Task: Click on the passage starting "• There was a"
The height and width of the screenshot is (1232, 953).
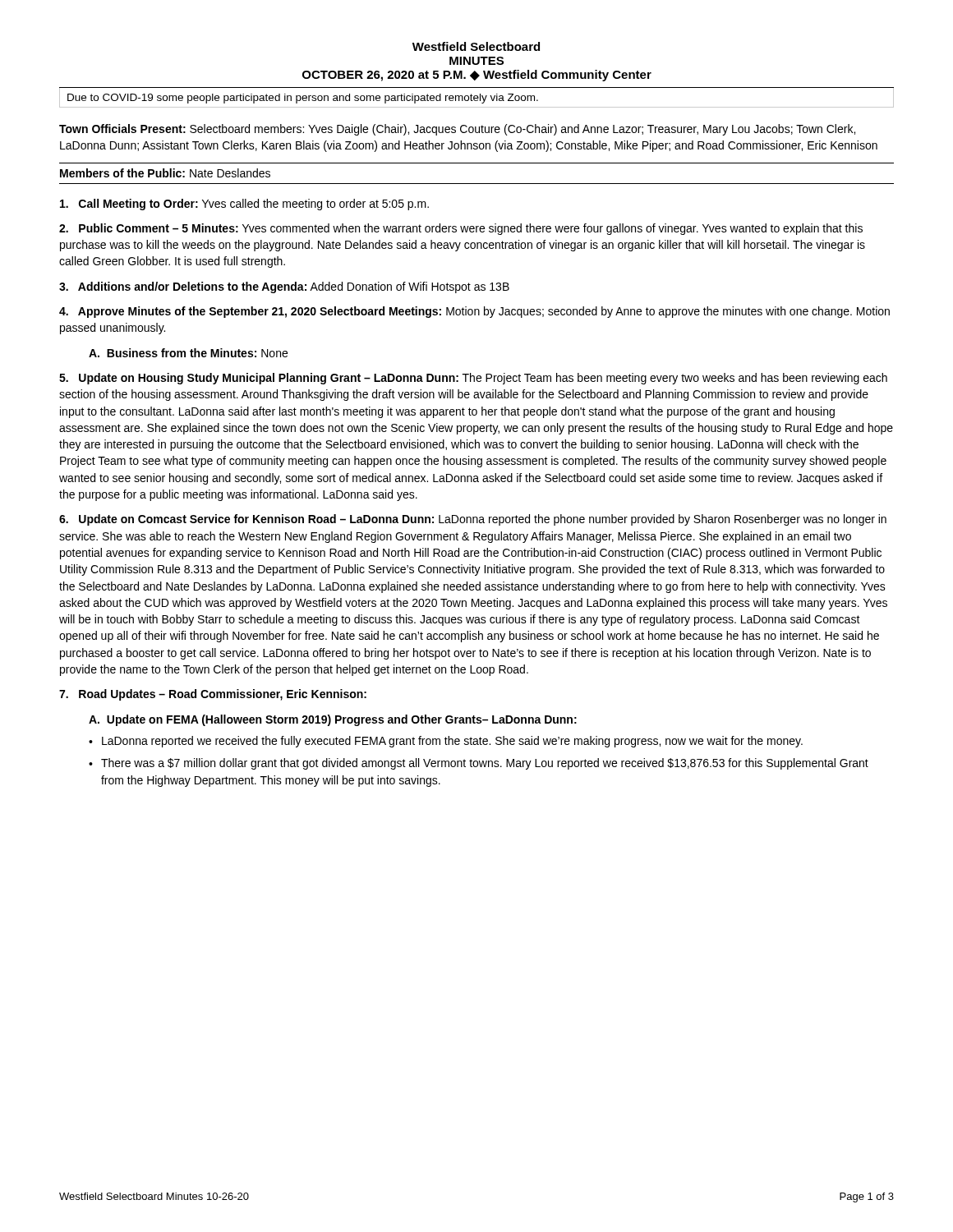Action: [491, 772]
